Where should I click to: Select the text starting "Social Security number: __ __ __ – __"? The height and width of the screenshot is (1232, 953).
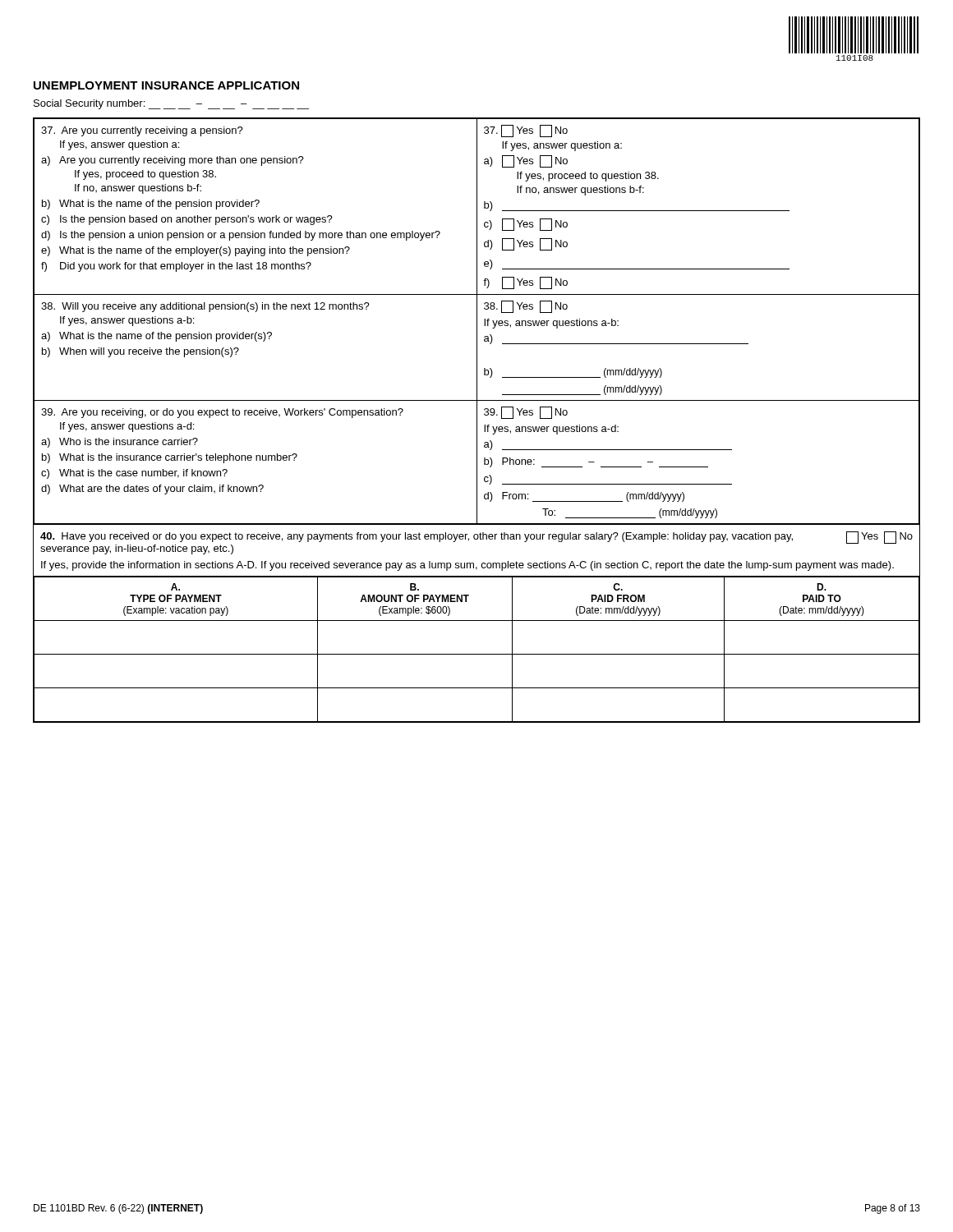[x=171, y=103]
